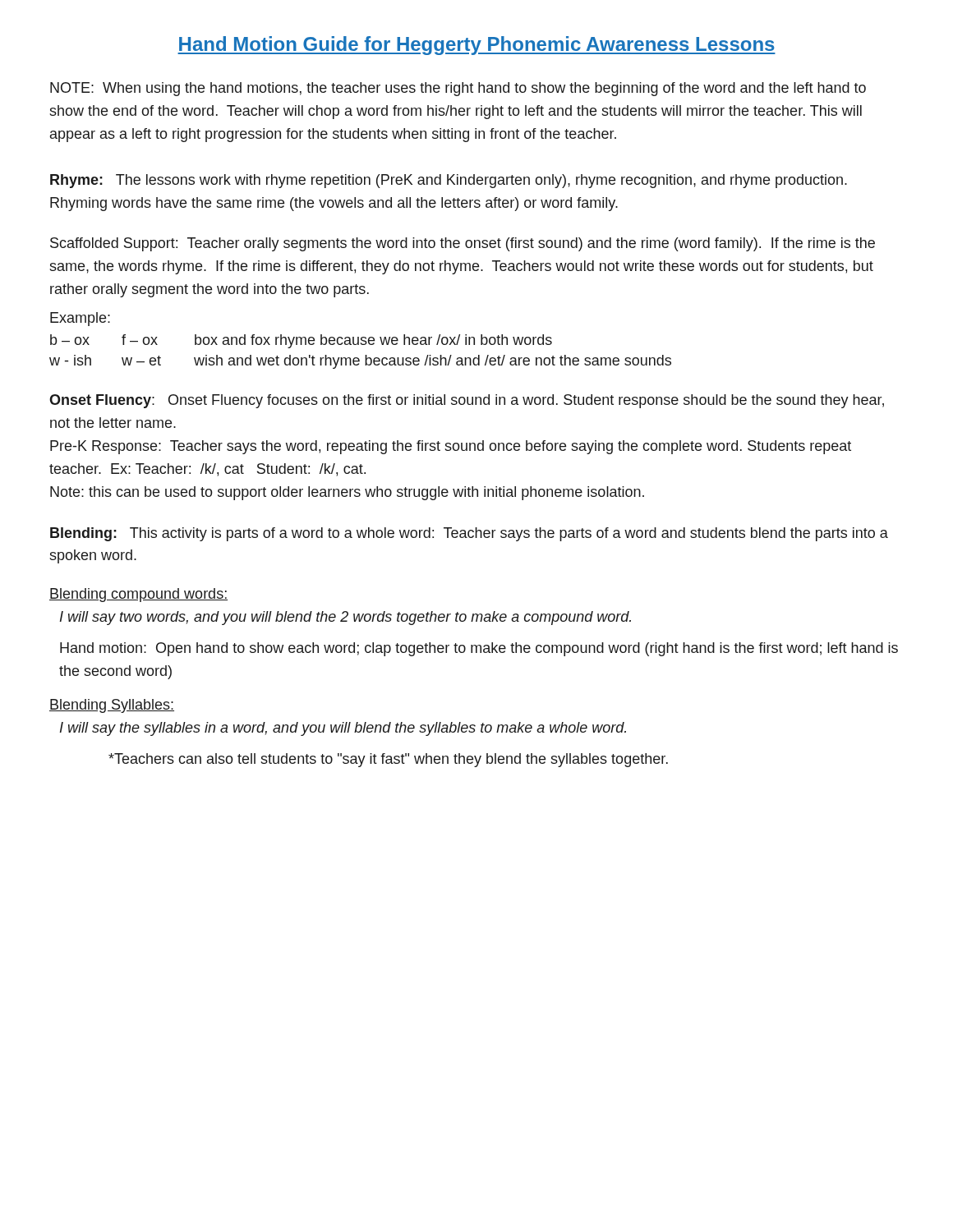
Task: Select the text block that says "Hand motion: Open hand to show"
Action: click(479, 660)
